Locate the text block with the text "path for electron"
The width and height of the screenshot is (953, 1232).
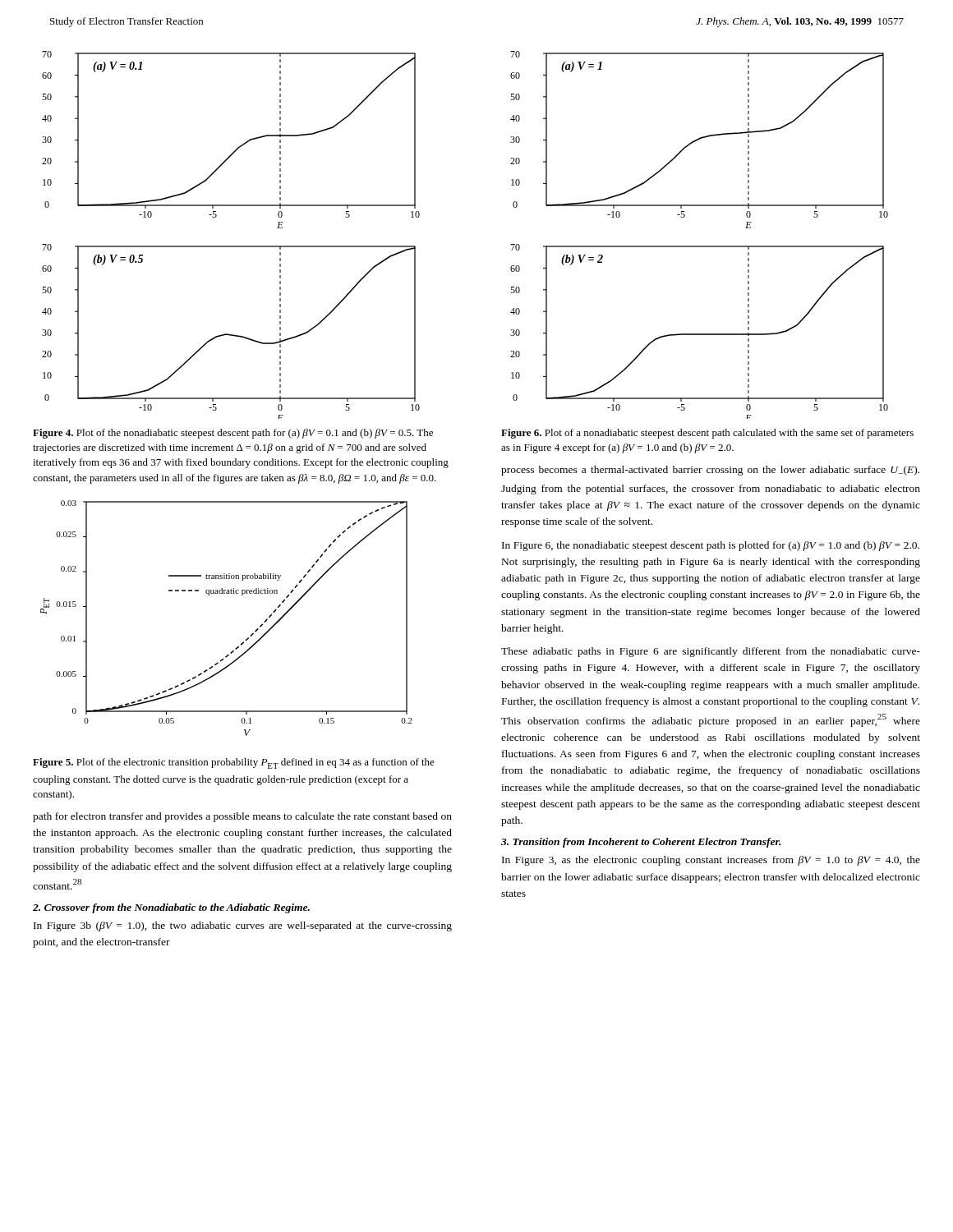(x=242, y=851)
